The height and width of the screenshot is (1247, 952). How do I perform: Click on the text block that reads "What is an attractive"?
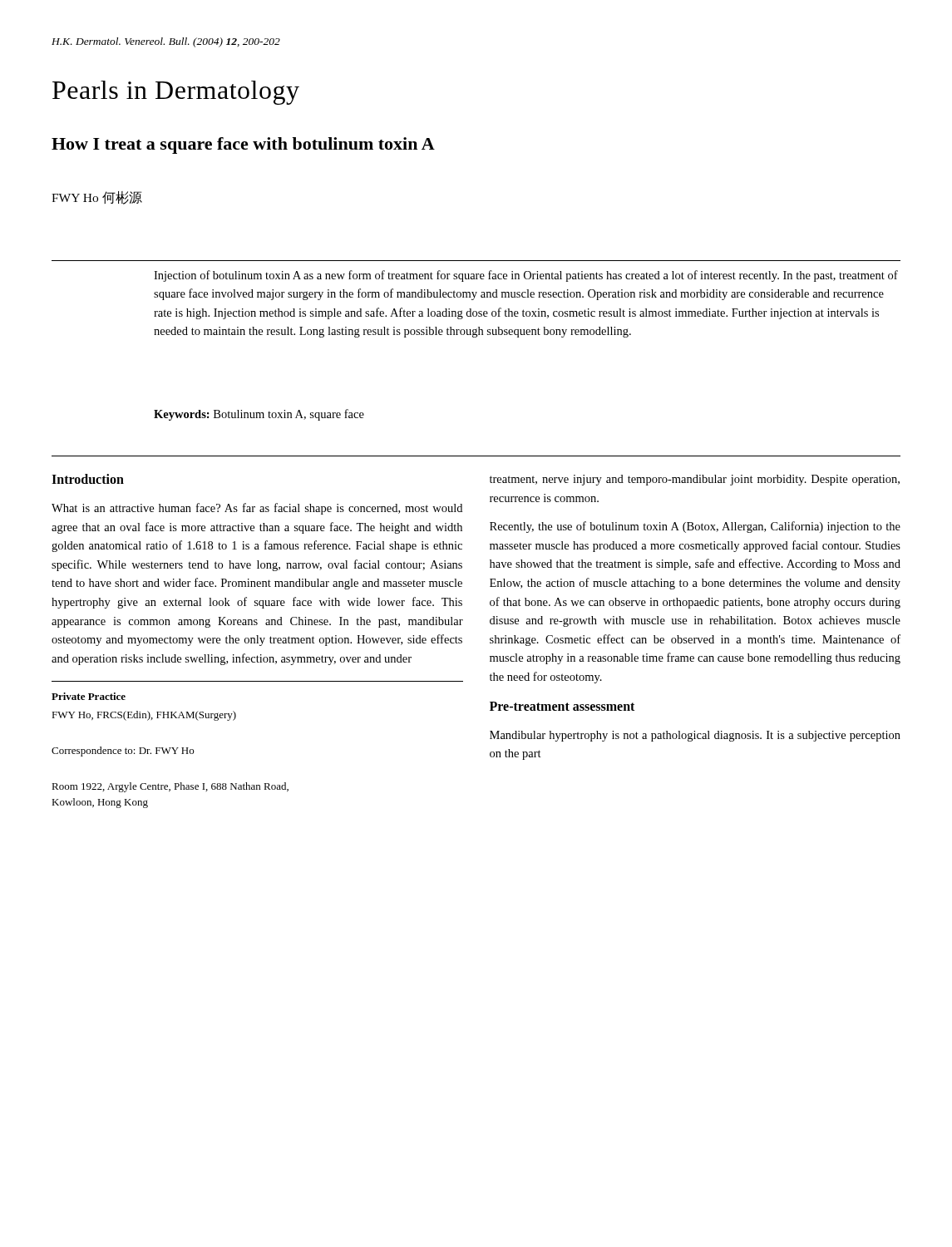[x=257, y=583]
